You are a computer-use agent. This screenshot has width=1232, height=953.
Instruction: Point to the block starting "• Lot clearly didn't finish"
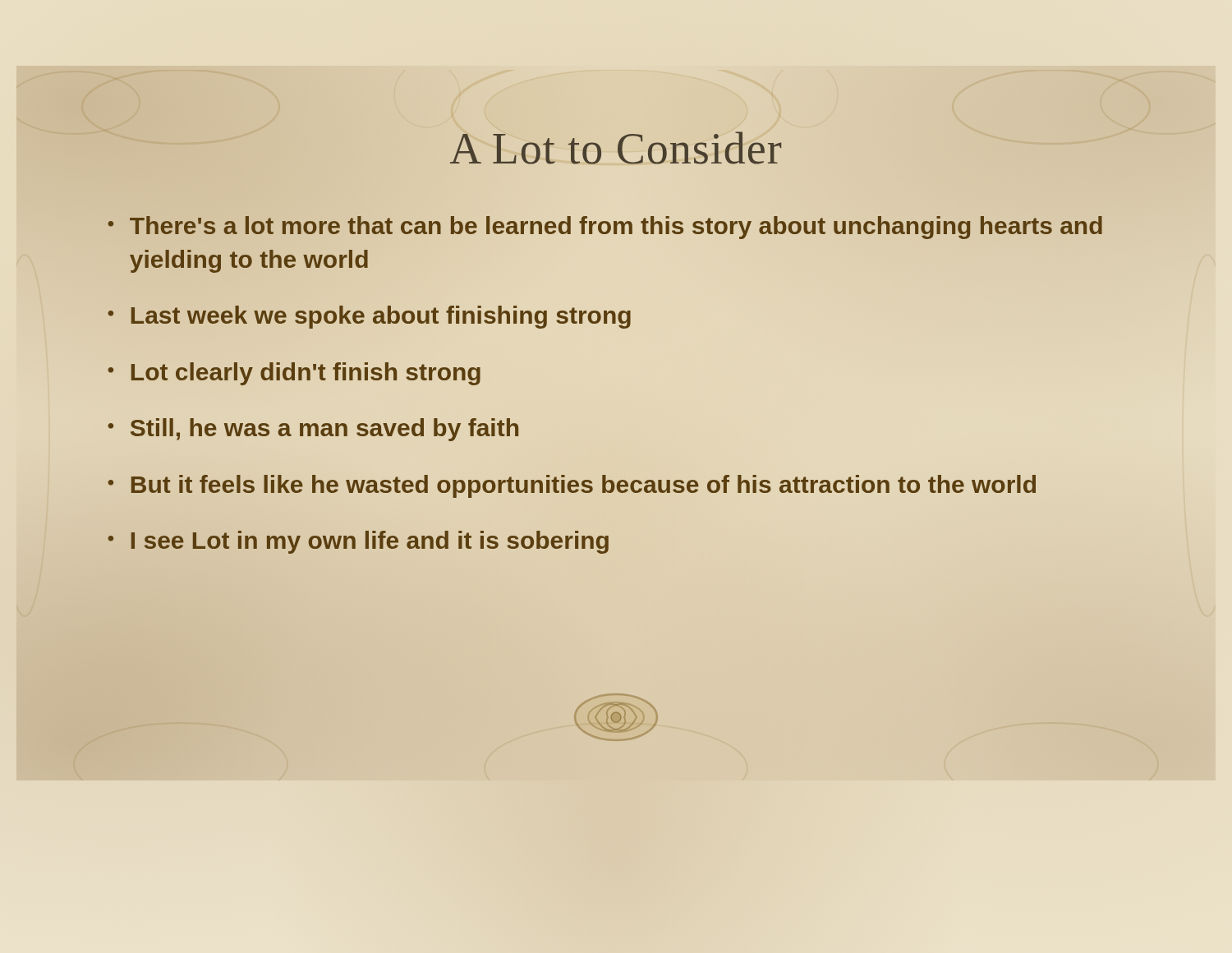(294, 372)
